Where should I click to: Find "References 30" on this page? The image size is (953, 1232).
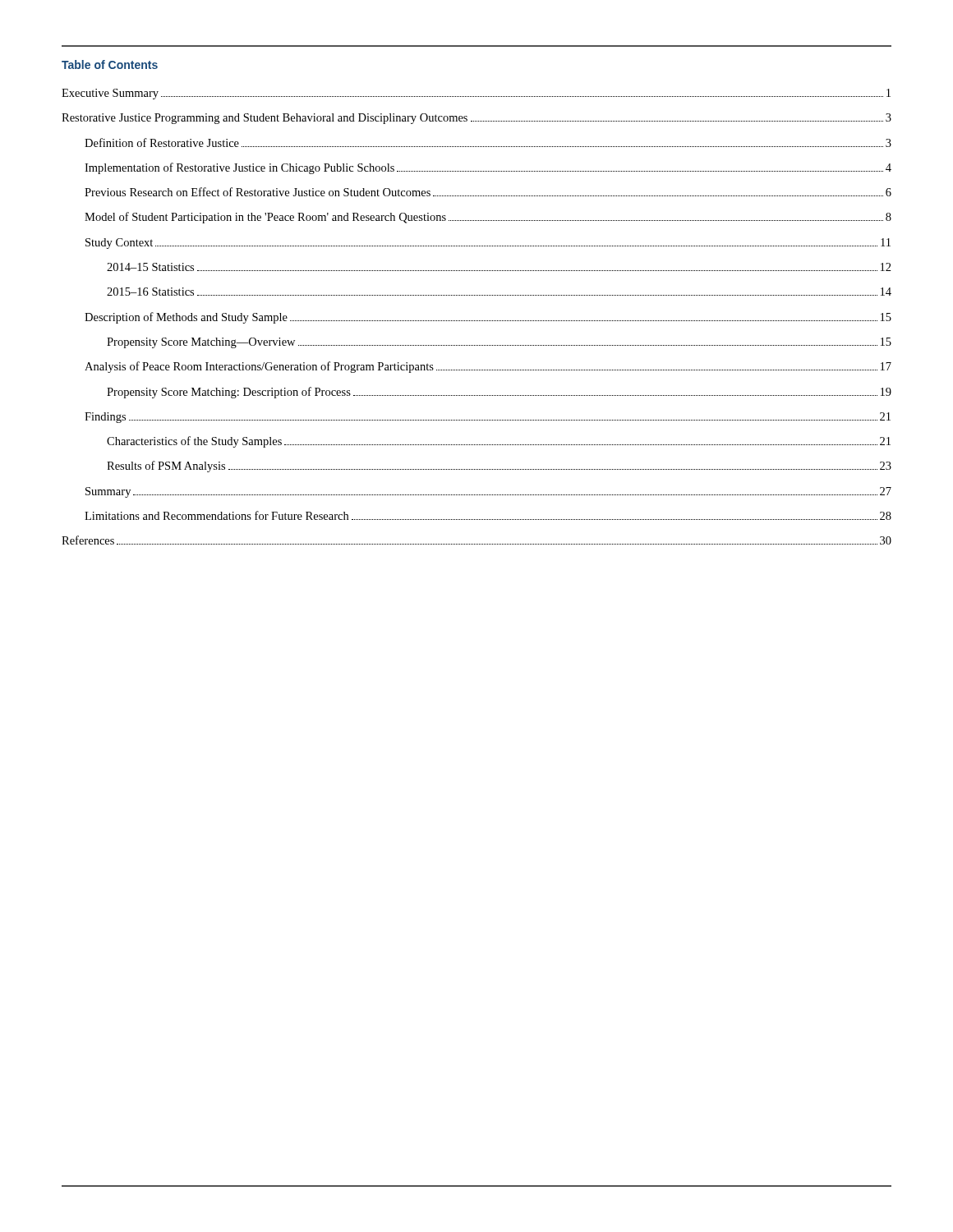click(476, 541)
